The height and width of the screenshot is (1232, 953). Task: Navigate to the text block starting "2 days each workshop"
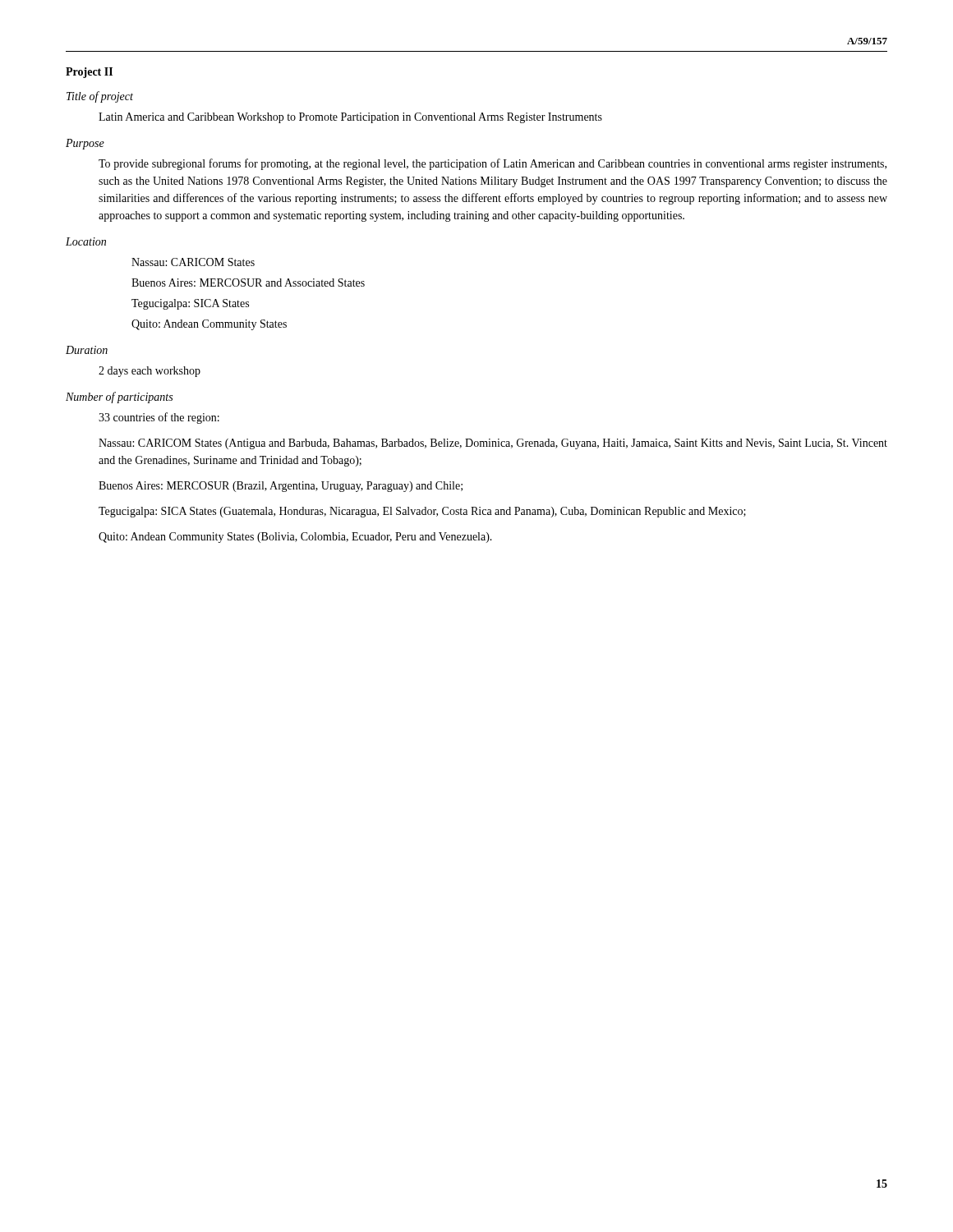tap(150, 371)
